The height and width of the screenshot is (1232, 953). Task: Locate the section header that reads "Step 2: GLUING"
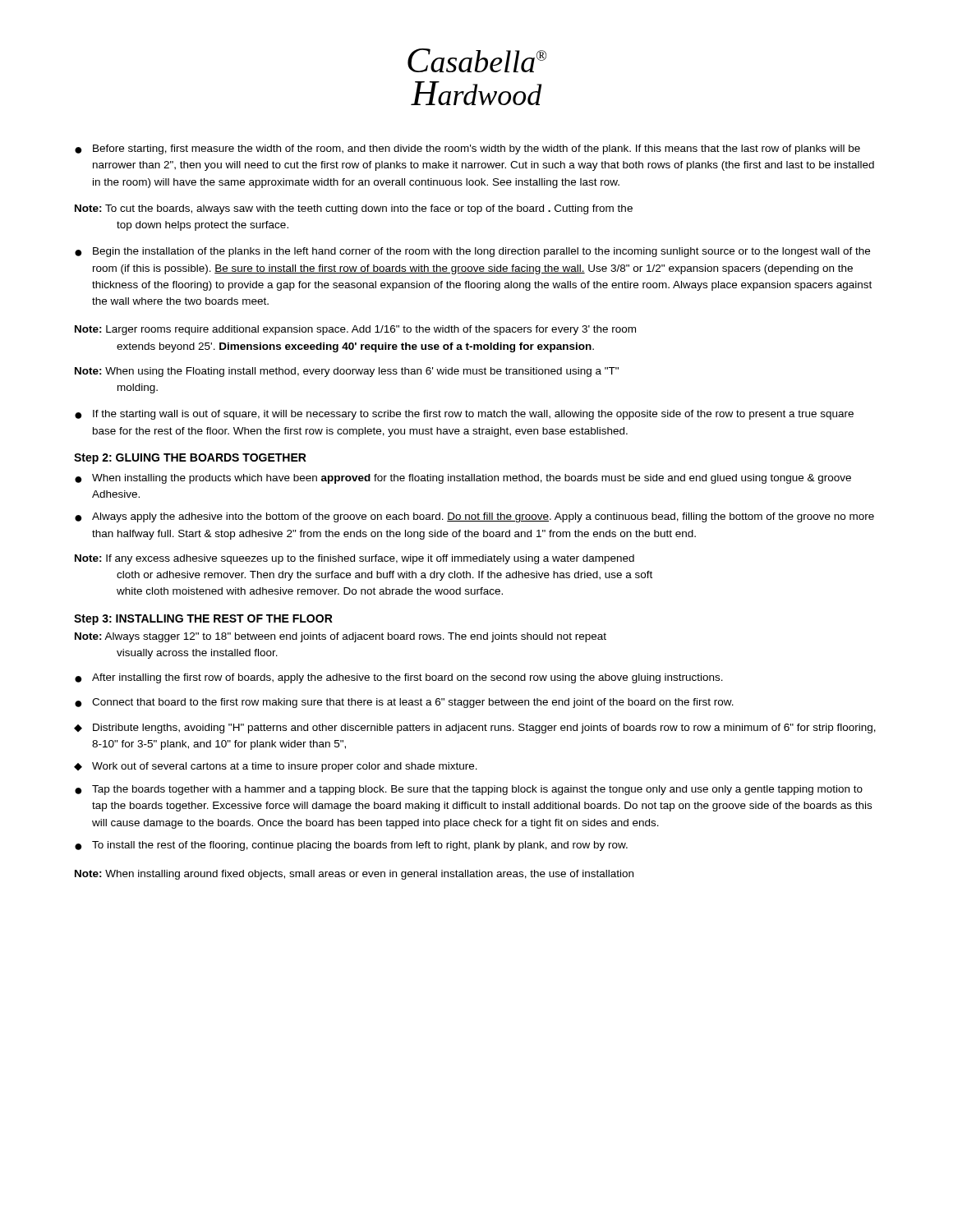tap(190, 457)
